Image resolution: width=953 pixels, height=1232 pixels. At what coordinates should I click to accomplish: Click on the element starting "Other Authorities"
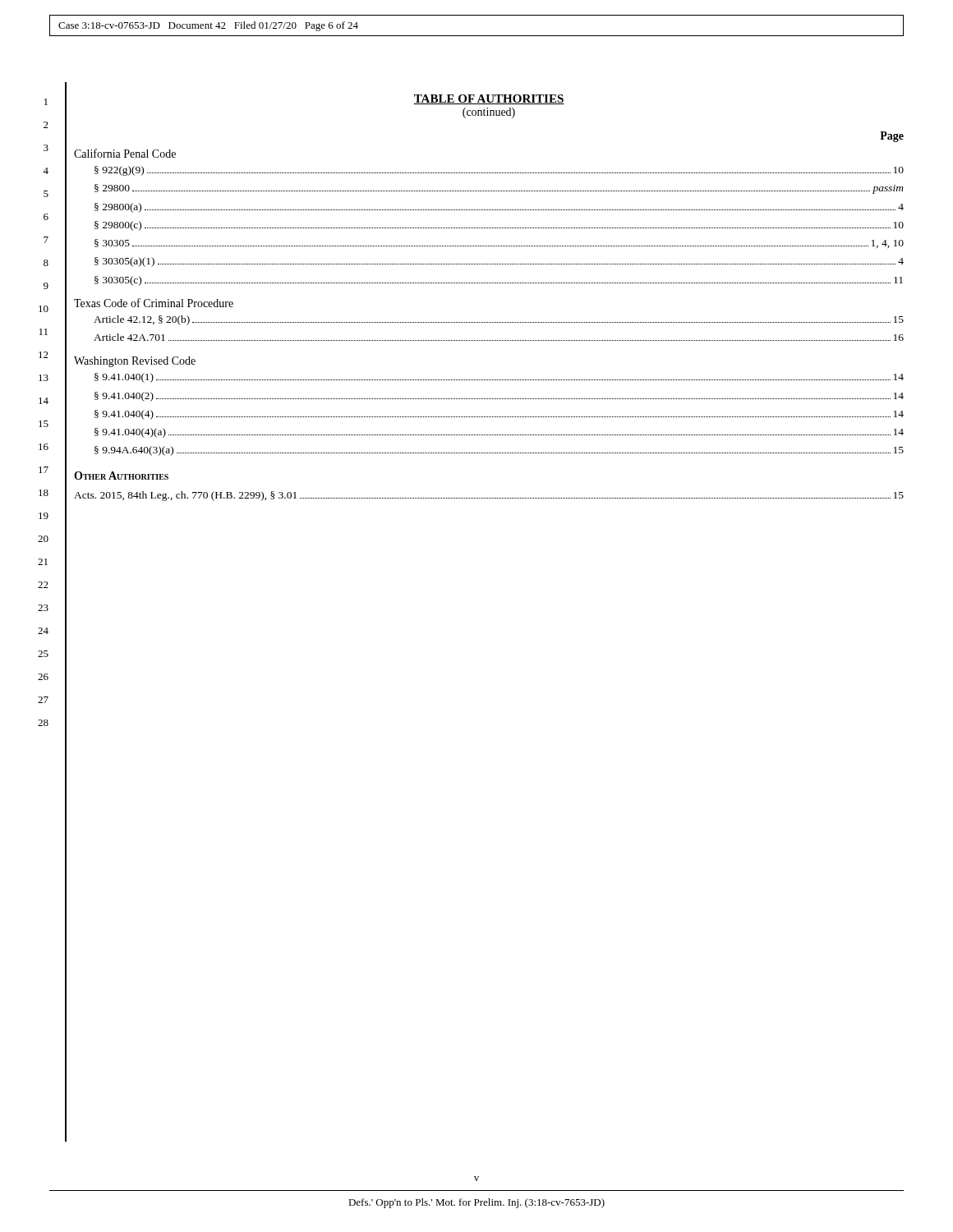pyautogui.click(x=121, y=476)
